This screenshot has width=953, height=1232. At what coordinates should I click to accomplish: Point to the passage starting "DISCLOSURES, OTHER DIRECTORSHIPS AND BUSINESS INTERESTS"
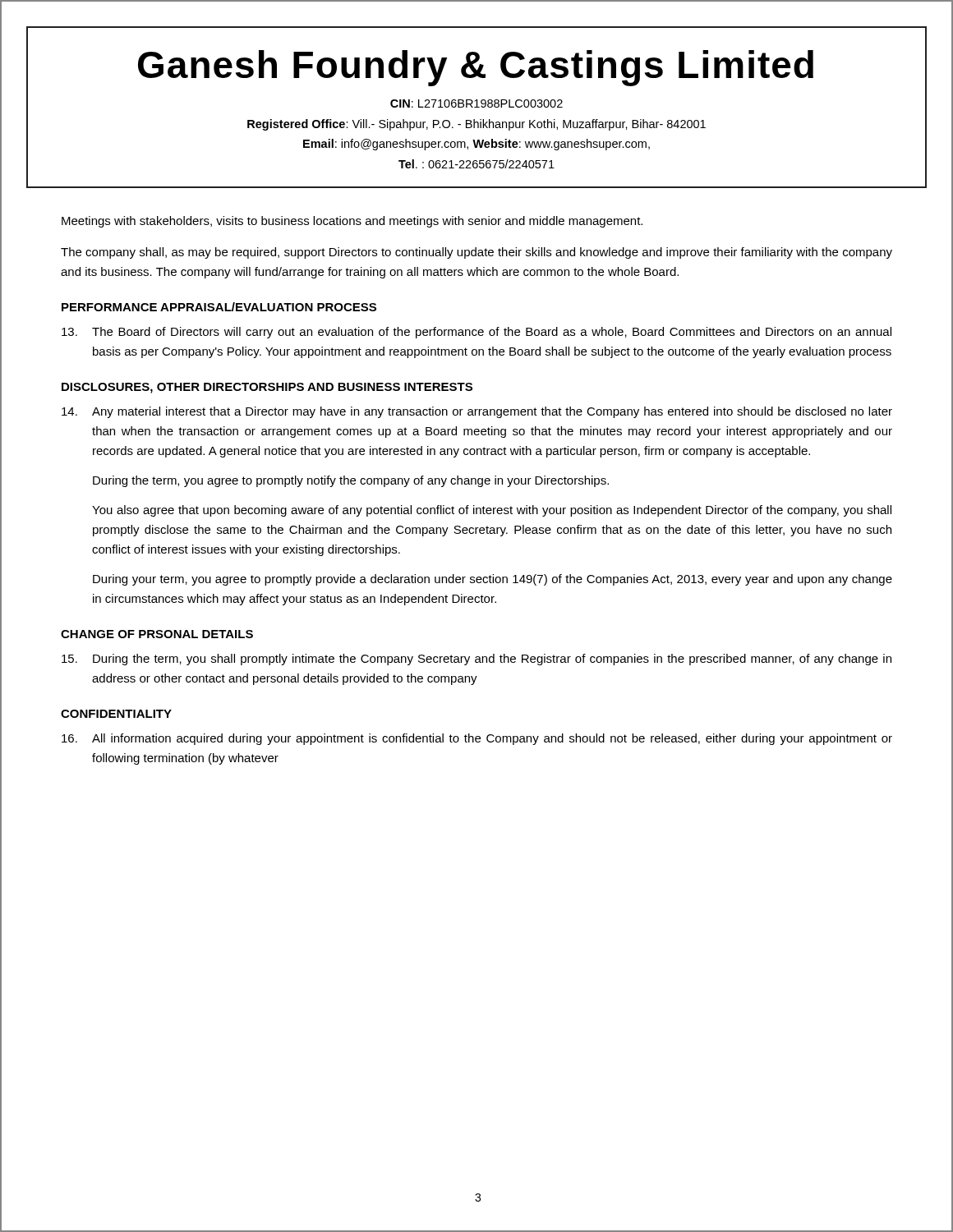click(x=267, y=386)
